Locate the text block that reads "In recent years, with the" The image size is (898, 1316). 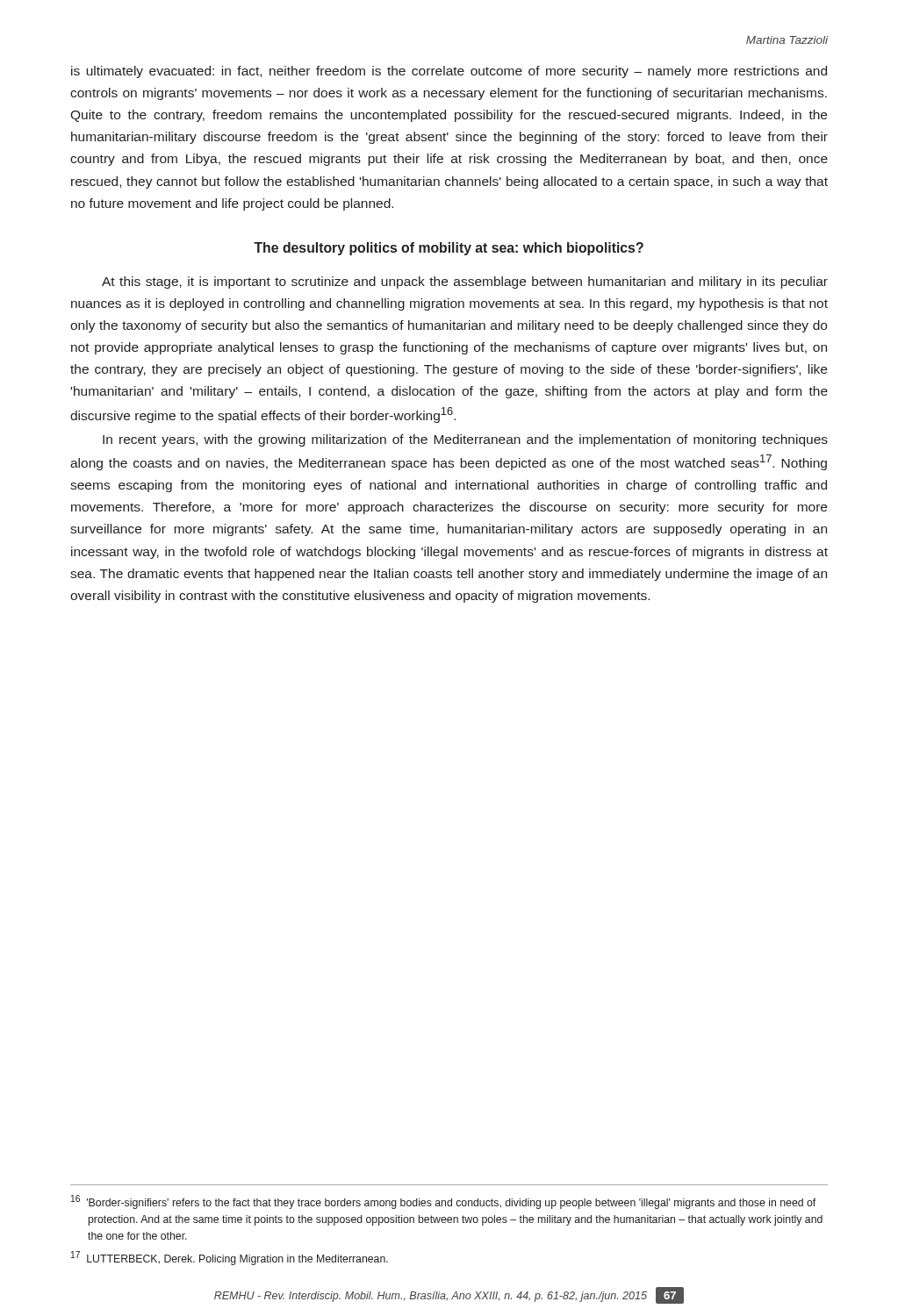[x=449, y=517]
